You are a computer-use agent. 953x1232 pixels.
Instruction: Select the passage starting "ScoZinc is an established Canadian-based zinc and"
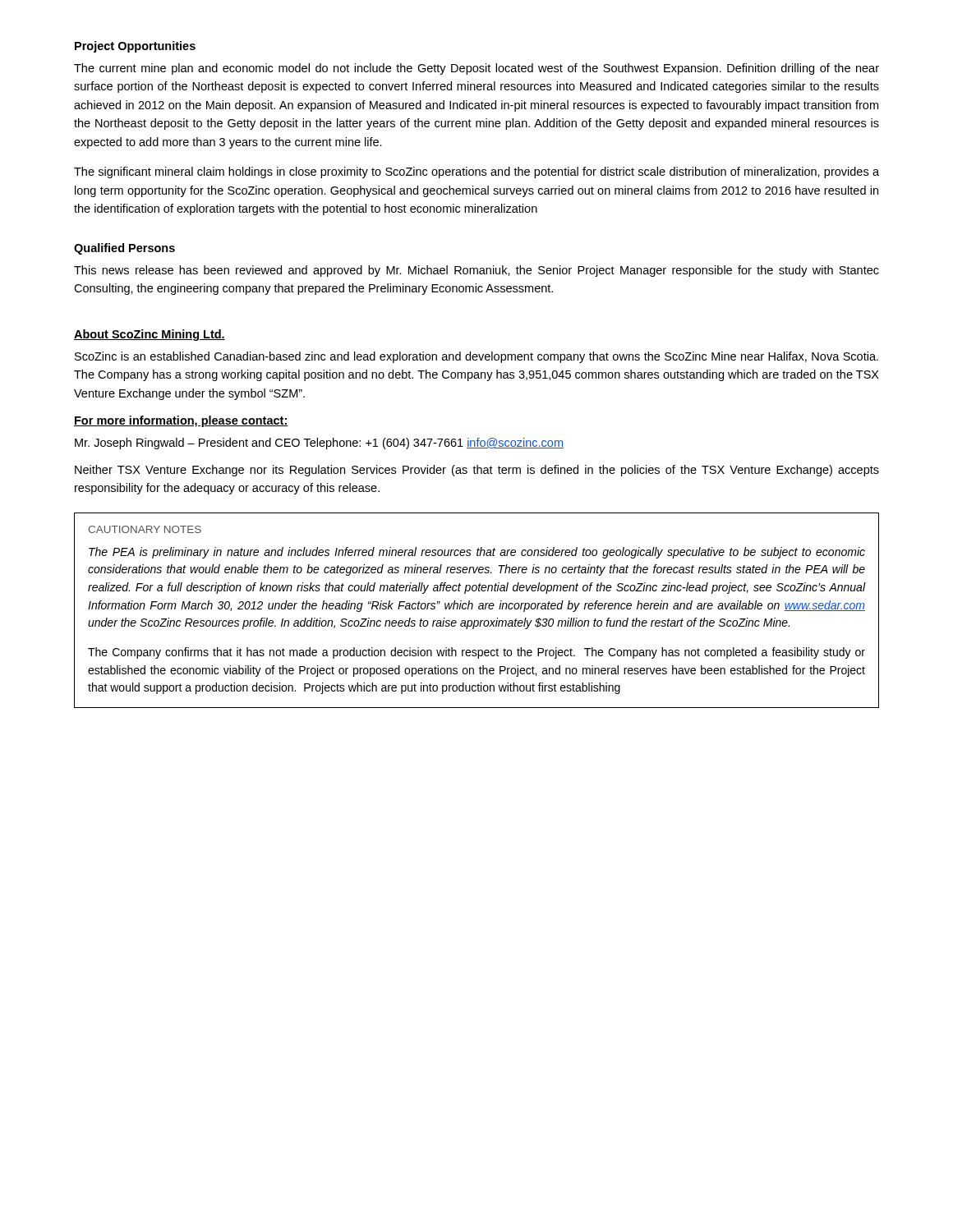click(476, 375)
